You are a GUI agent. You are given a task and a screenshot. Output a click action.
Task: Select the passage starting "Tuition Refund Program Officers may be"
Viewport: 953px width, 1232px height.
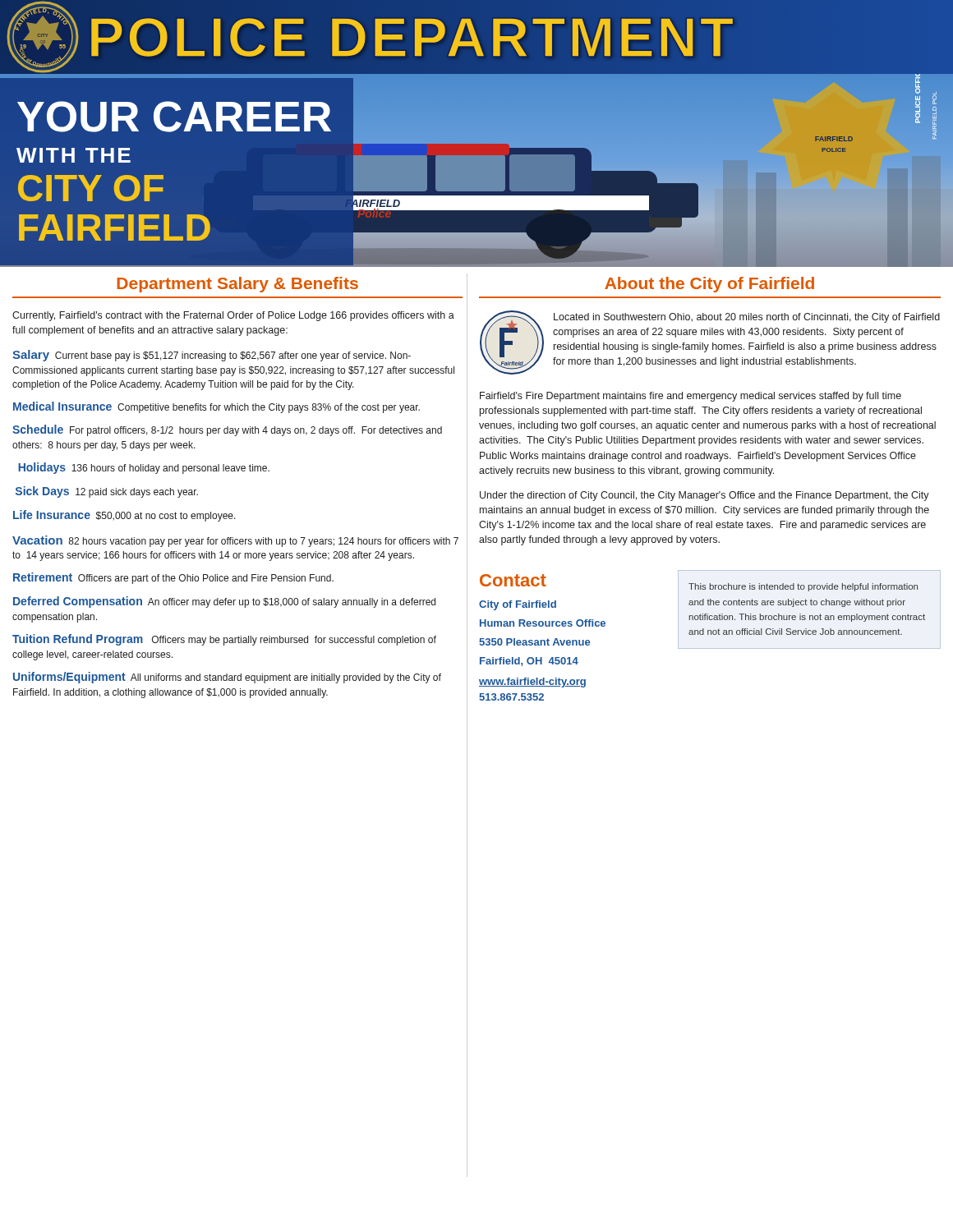[224, 646]
